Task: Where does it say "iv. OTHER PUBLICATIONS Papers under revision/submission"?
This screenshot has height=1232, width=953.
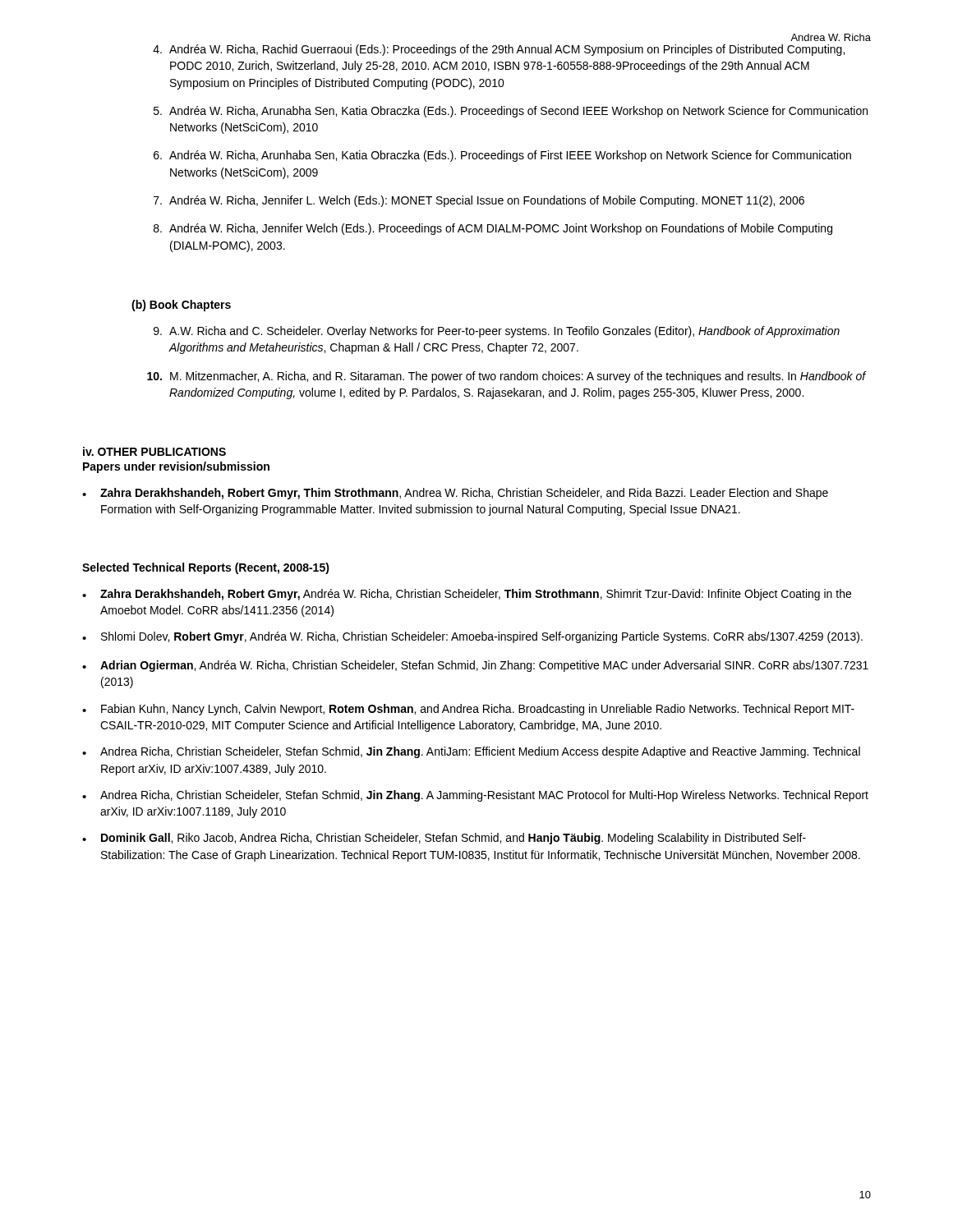Action: tap(154, 451)
